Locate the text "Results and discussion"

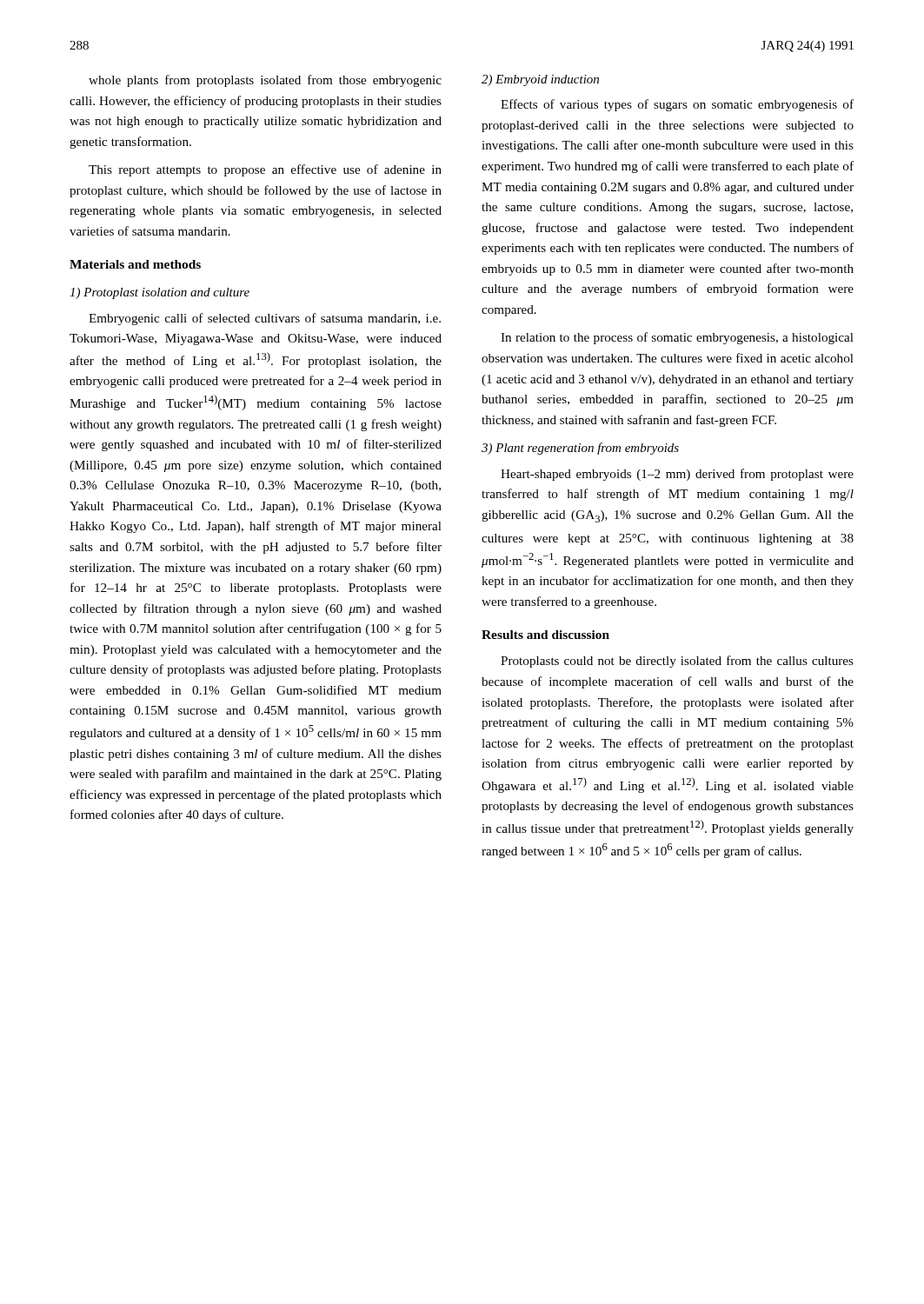[x=545, y=635]
